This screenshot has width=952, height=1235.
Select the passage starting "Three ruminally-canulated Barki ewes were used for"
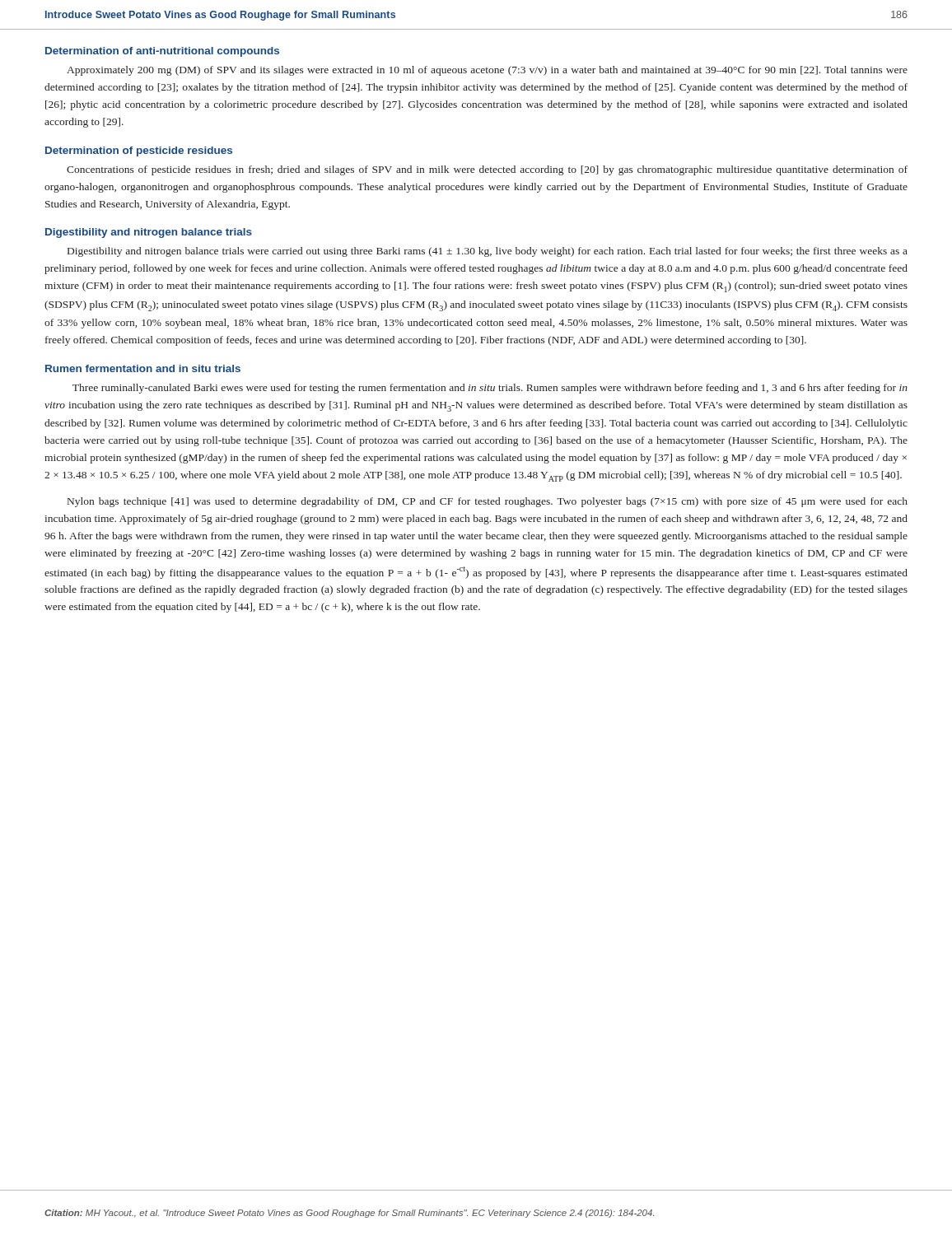(x=476, y=498)
